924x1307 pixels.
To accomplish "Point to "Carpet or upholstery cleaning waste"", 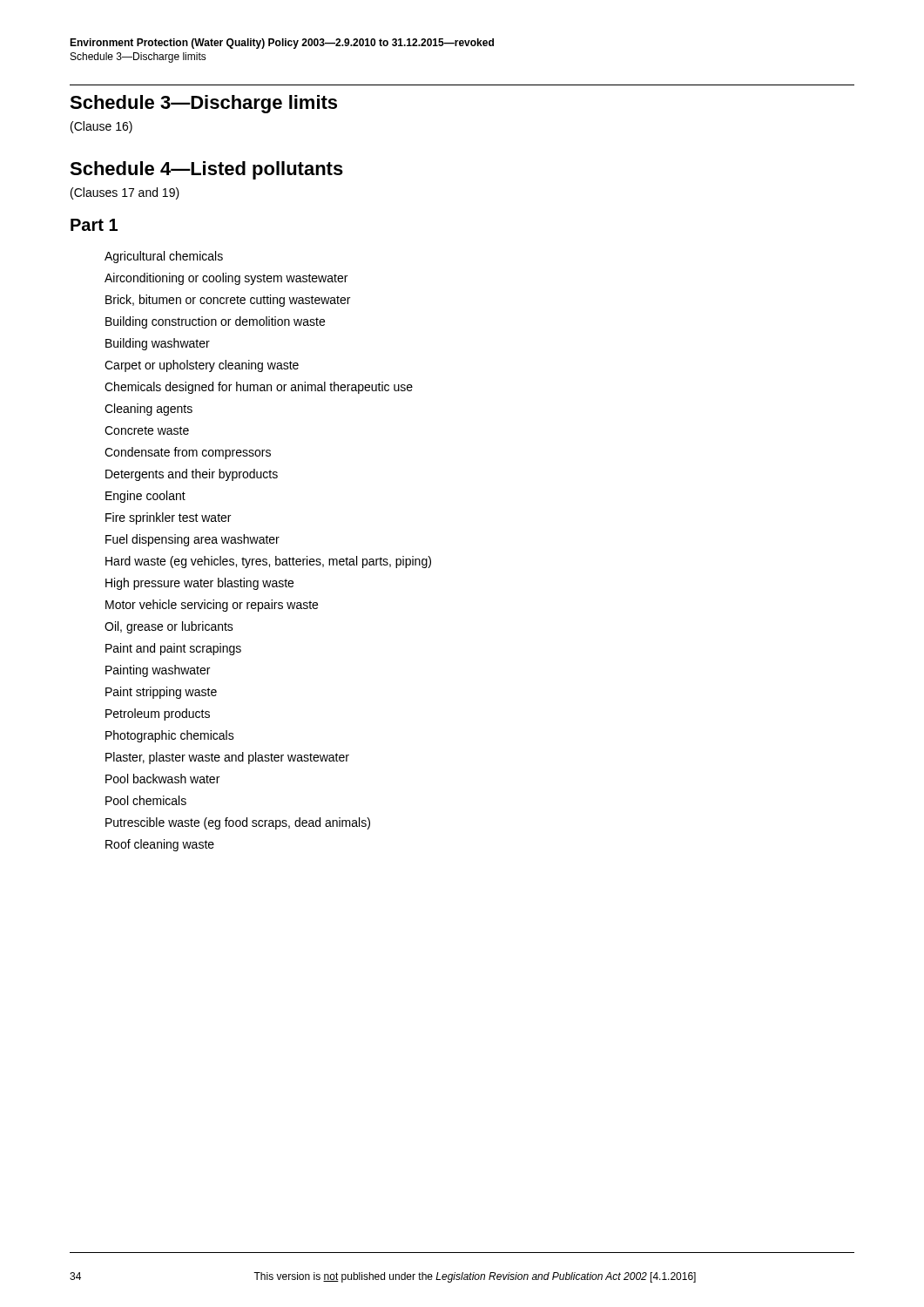I will coord(202,365).
